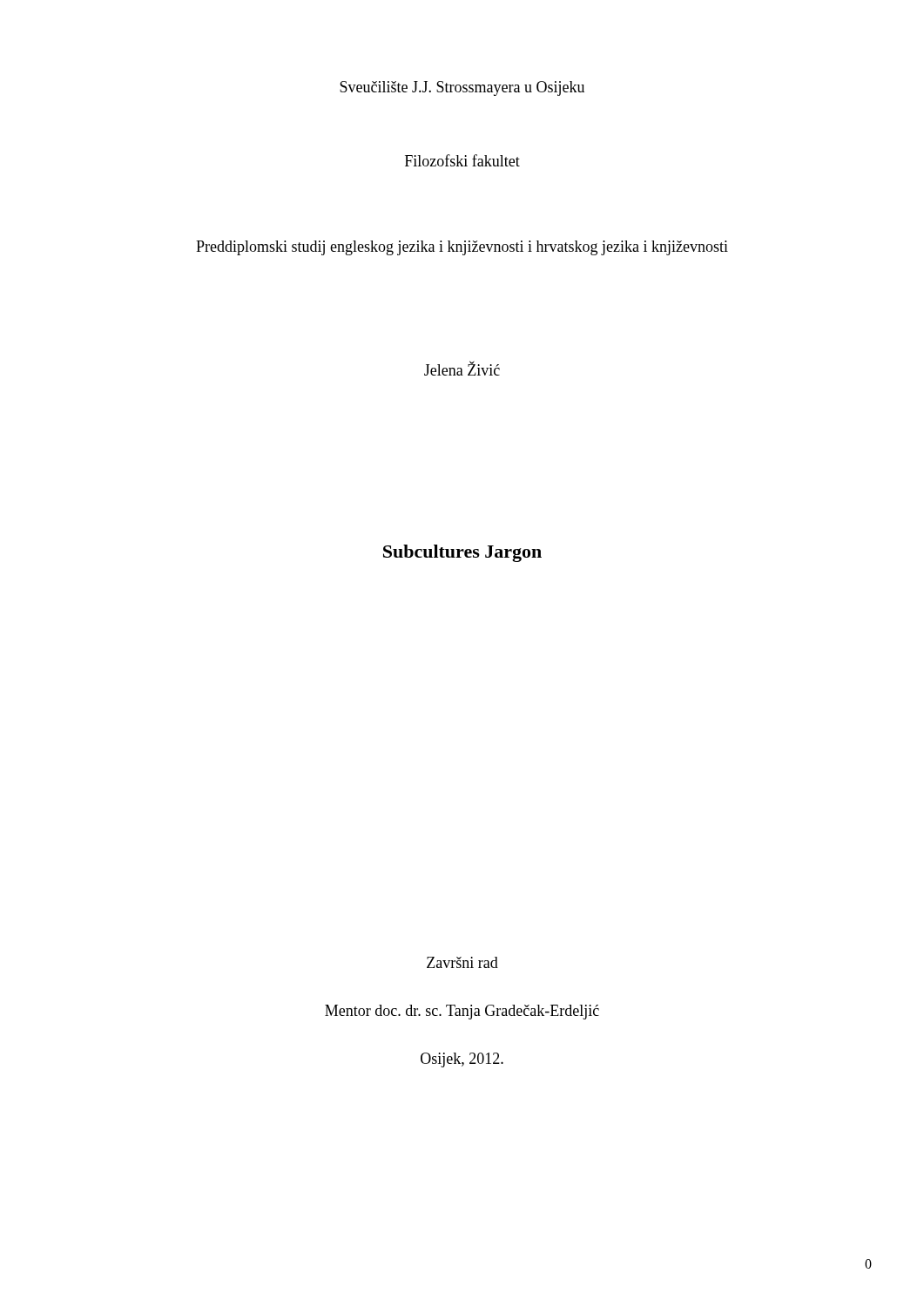Select the text block containing "Mentor doc. dr."

[x=462, y=1011]
